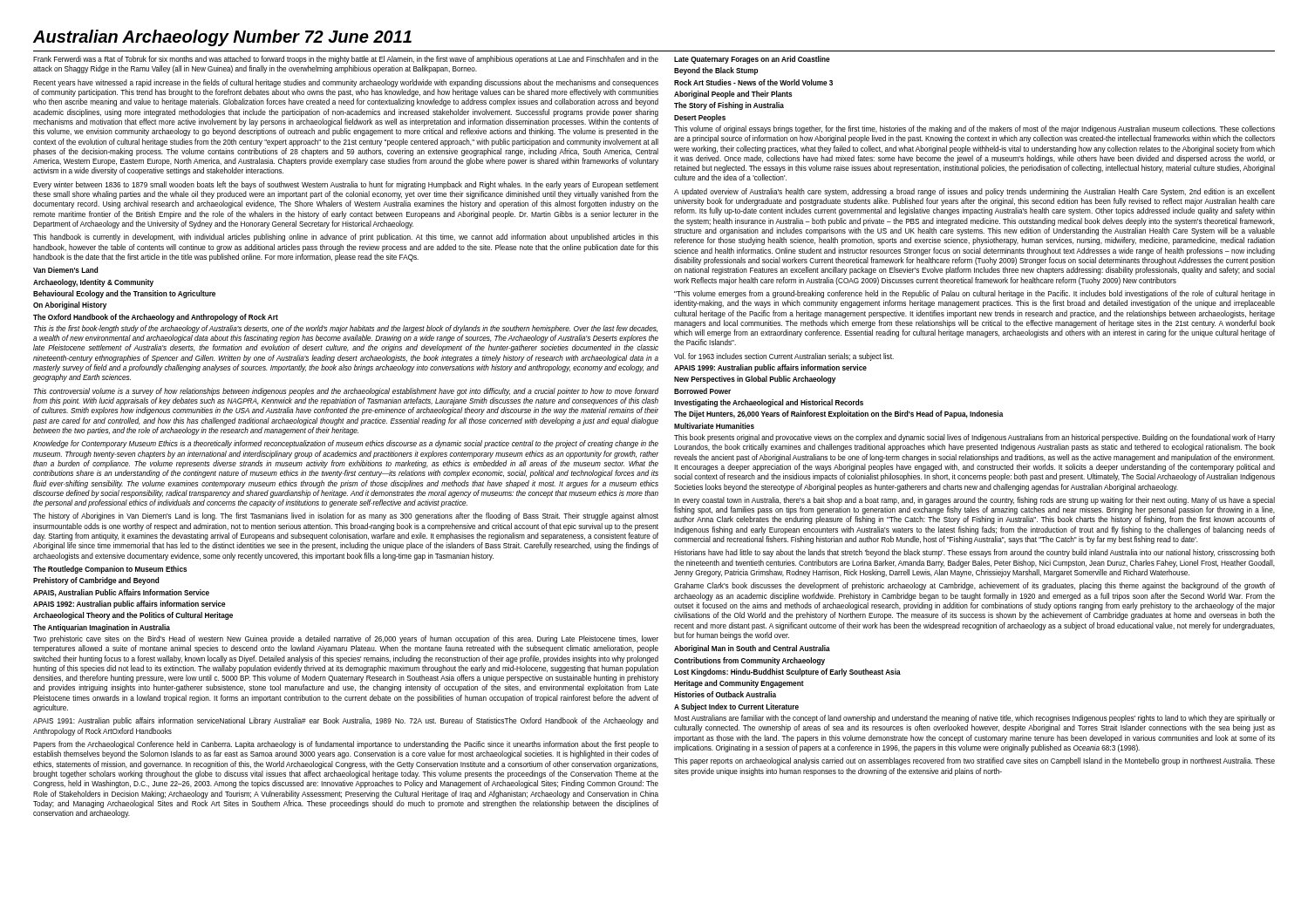Click on the region starting "Archaeology, Identity & Community"
Viewport: 1308px width, 924px height.
pos(93,283)
